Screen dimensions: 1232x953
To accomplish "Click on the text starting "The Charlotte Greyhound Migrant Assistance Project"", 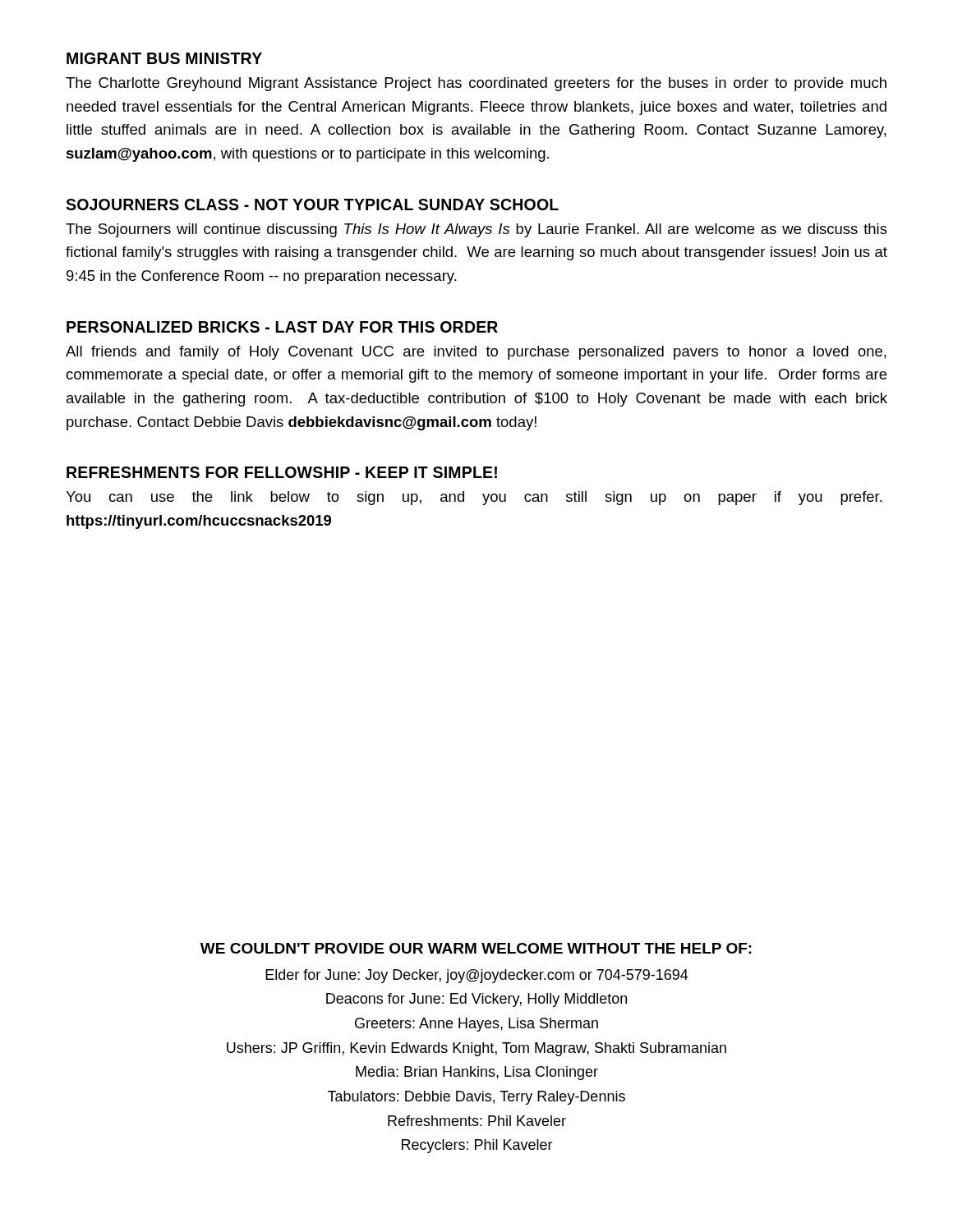I will (x=476, y=118).
